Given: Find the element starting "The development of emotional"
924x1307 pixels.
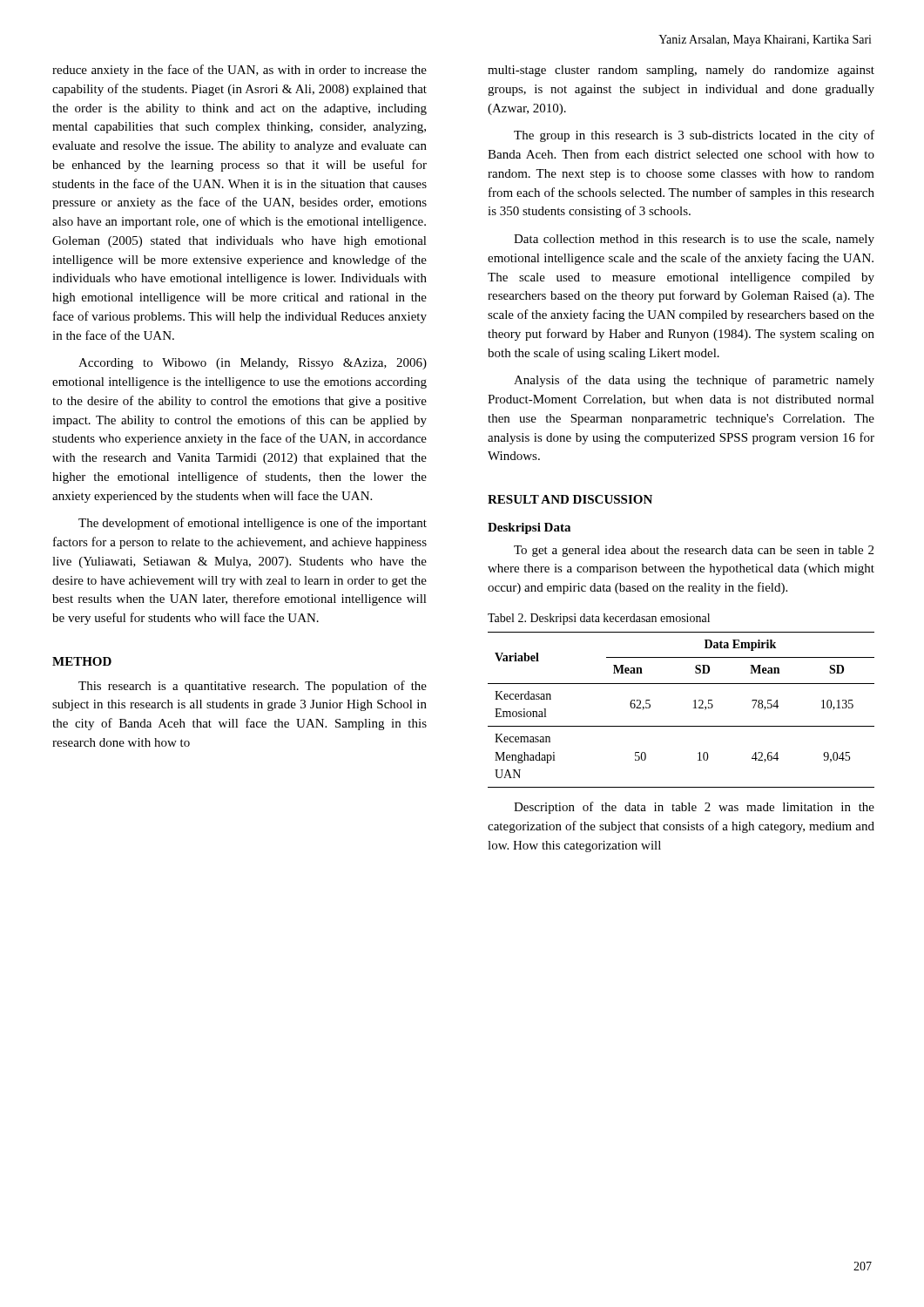Looking at the screenshot, I should [240, 571].
